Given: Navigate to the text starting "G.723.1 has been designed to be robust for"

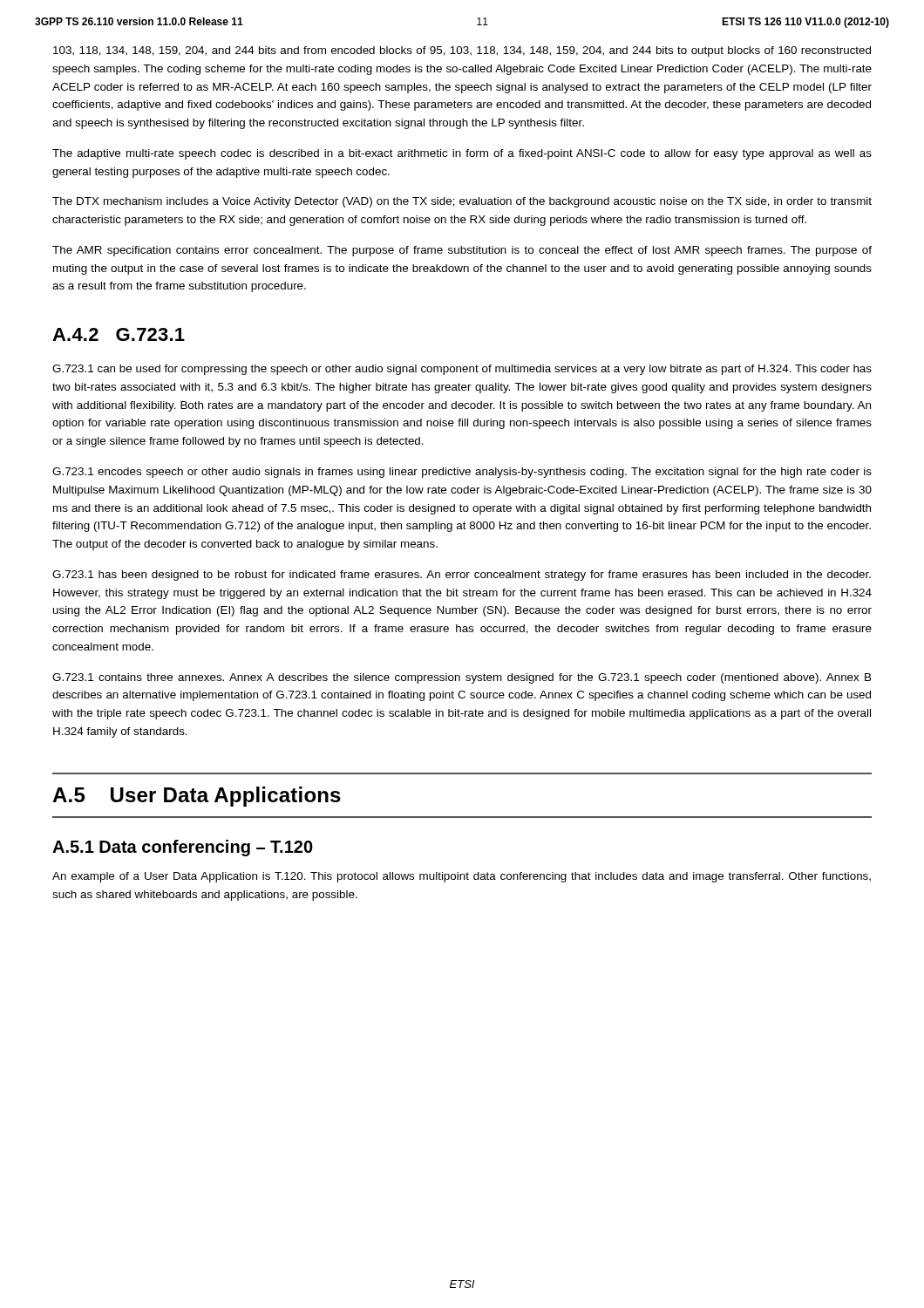Looking at the screenshot, I should 462,610.
